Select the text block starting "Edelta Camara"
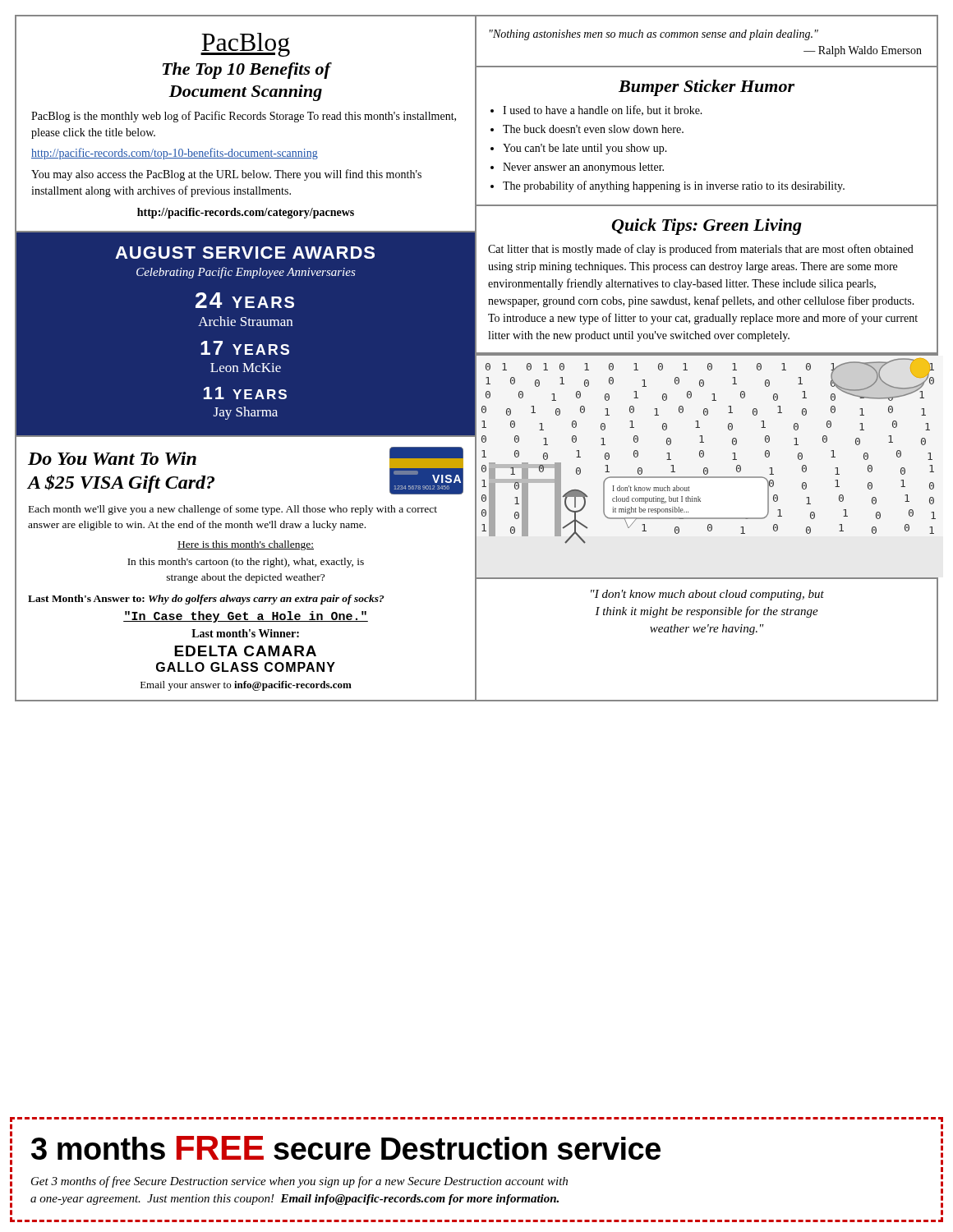This screenshot has height=1232, width=953. 246,651
